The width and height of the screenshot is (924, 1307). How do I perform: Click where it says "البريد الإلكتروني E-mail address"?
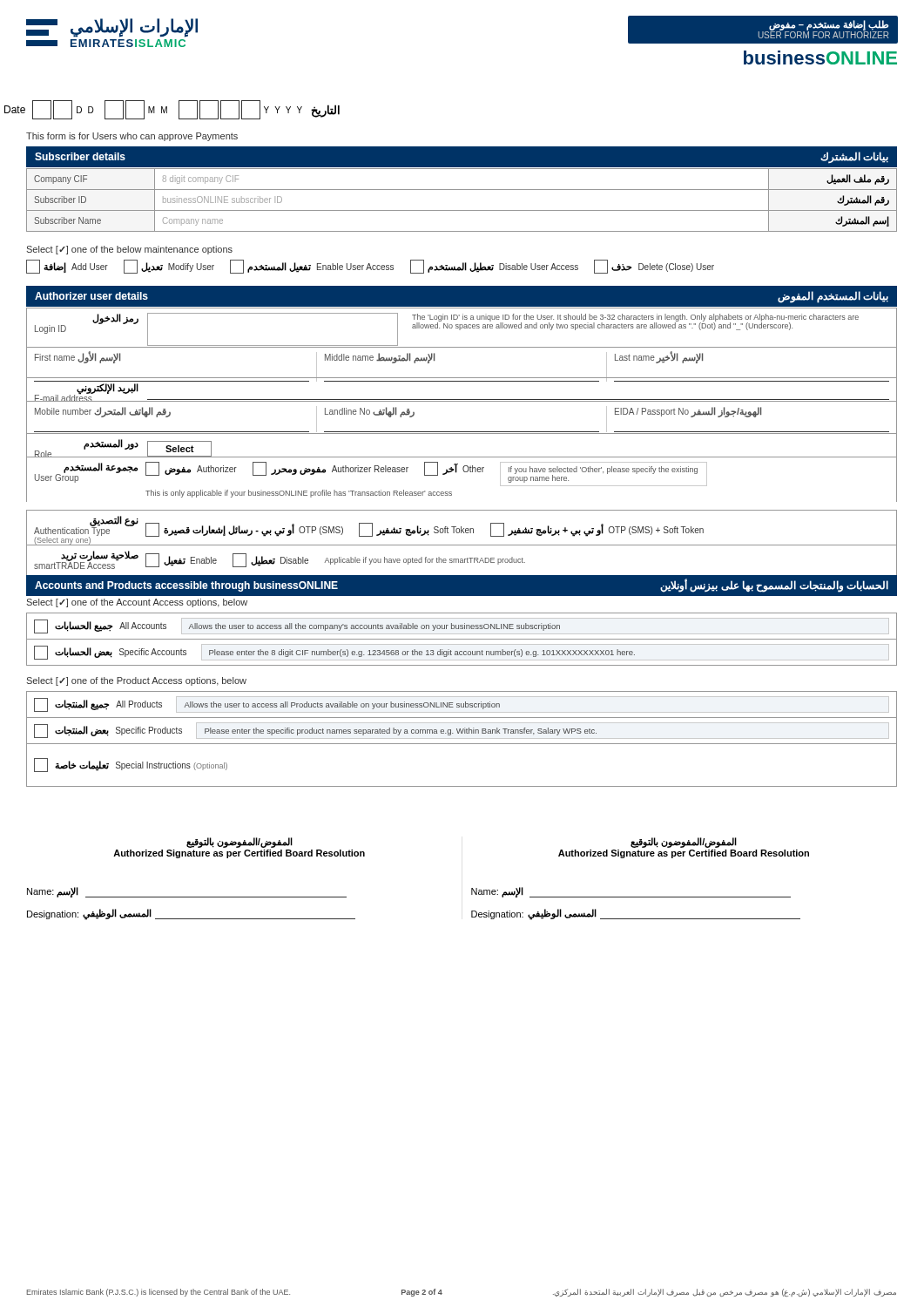click(x=462, y=393)
